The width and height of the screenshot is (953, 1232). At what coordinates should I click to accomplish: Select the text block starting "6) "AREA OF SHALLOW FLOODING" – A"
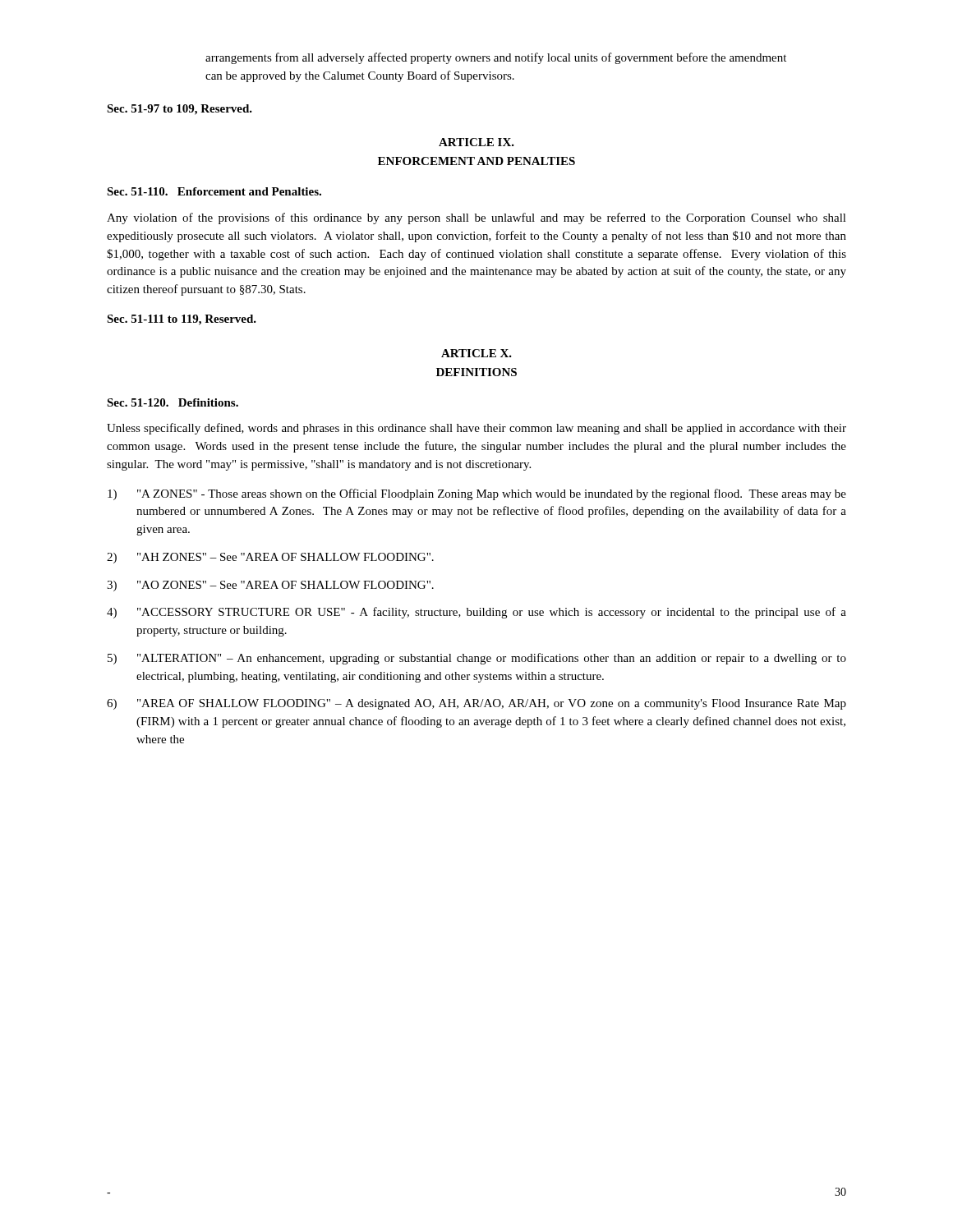[x=476, y=722]
